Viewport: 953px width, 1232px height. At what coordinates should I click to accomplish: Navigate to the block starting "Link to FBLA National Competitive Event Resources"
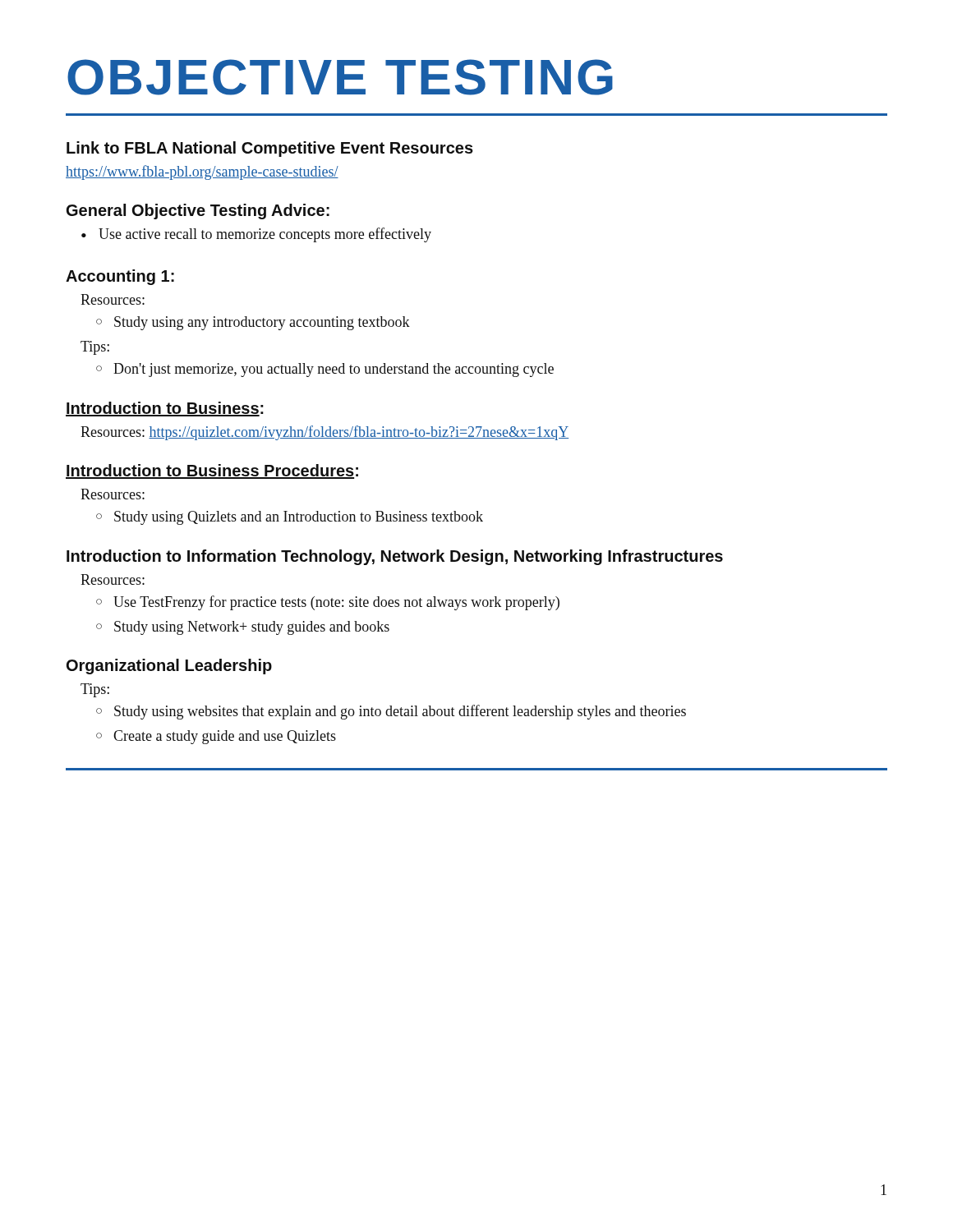click(x=270, y=148)
